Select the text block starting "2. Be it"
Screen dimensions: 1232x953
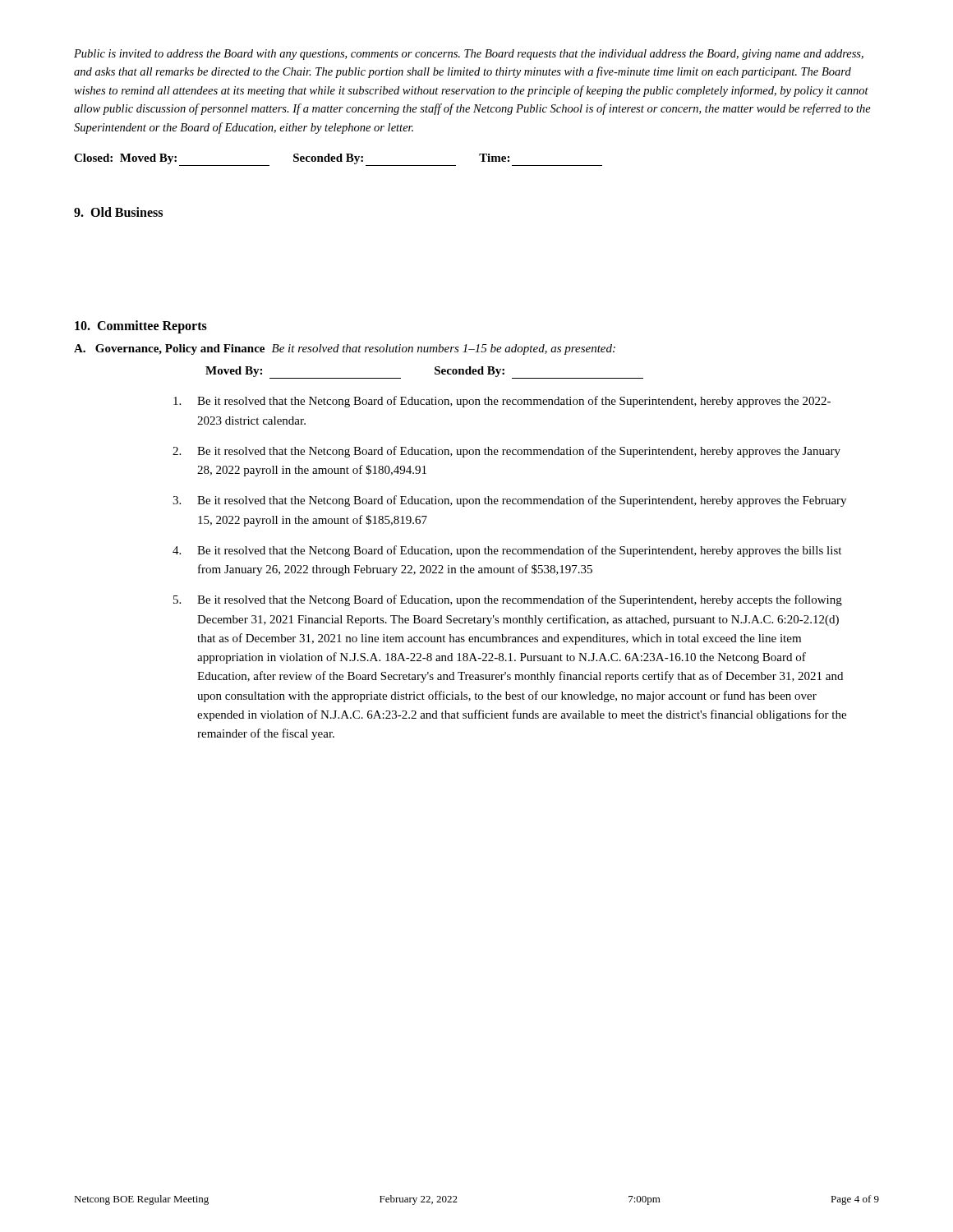(x=513, y=461)
